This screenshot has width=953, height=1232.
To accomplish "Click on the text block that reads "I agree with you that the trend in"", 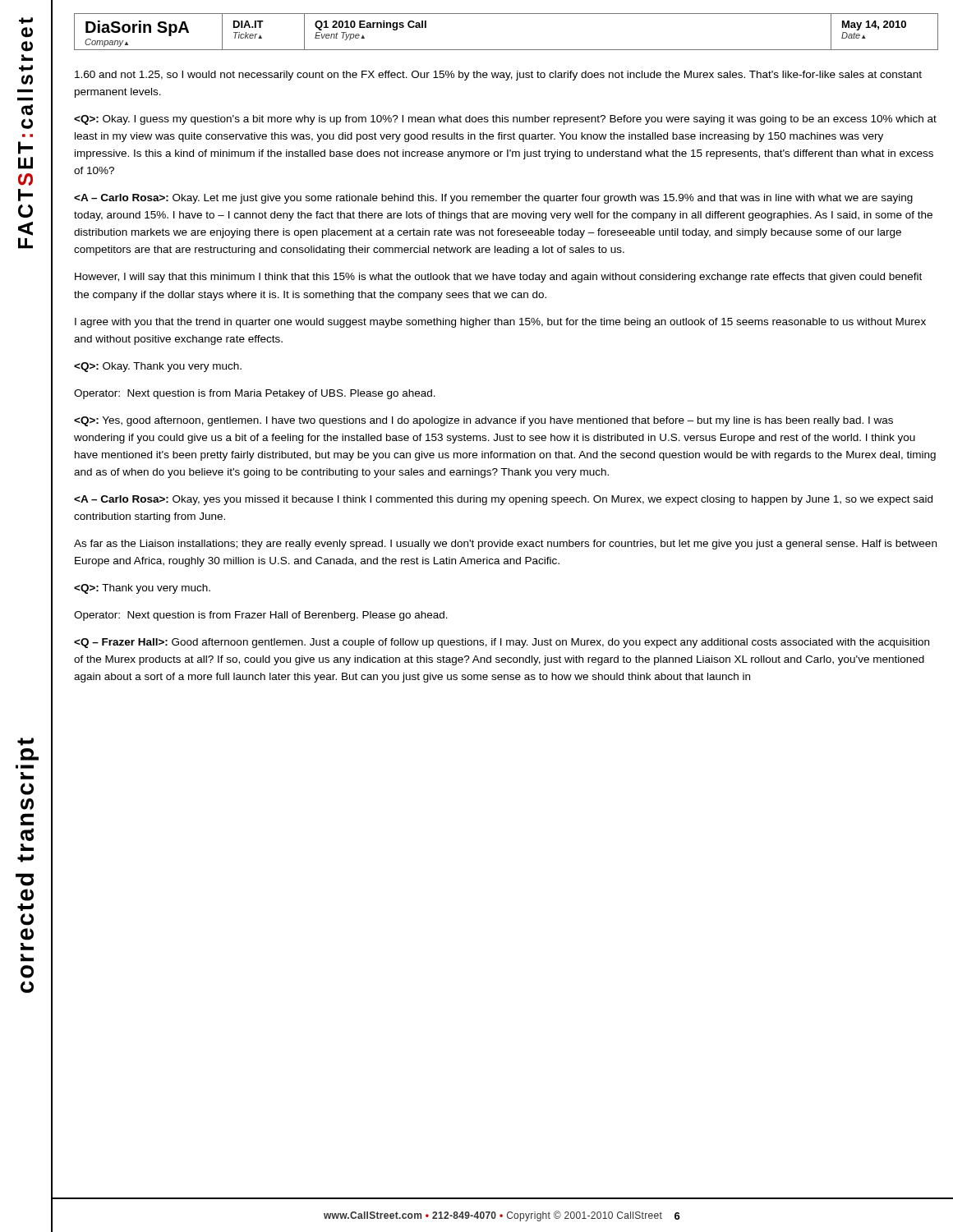I will tap(500, 330).
